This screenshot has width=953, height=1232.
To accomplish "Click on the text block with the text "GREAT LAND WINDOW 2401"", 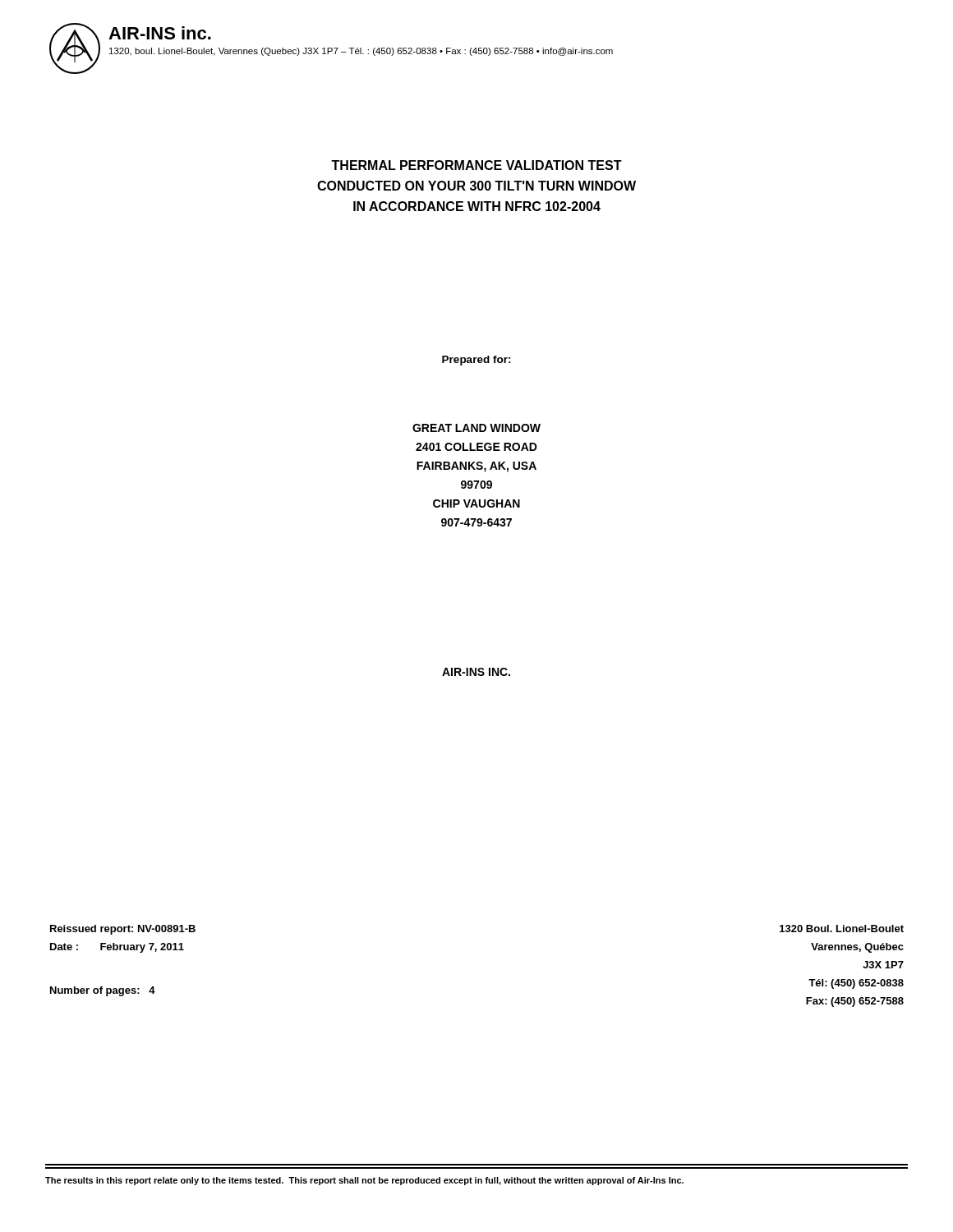I will point(476,476).
